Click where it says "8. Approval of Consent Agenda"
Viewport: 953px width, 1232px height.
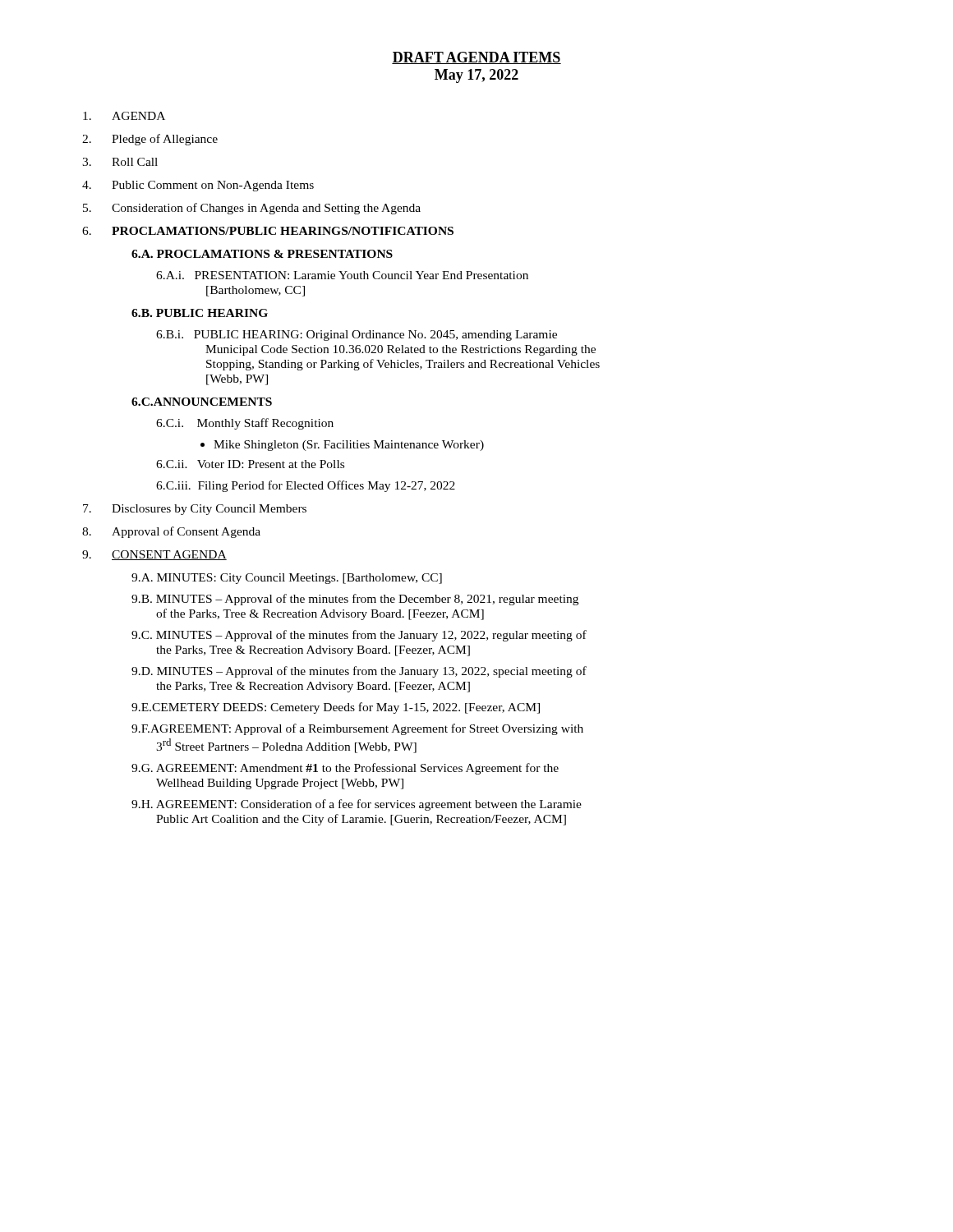click(x=171, y=532)
